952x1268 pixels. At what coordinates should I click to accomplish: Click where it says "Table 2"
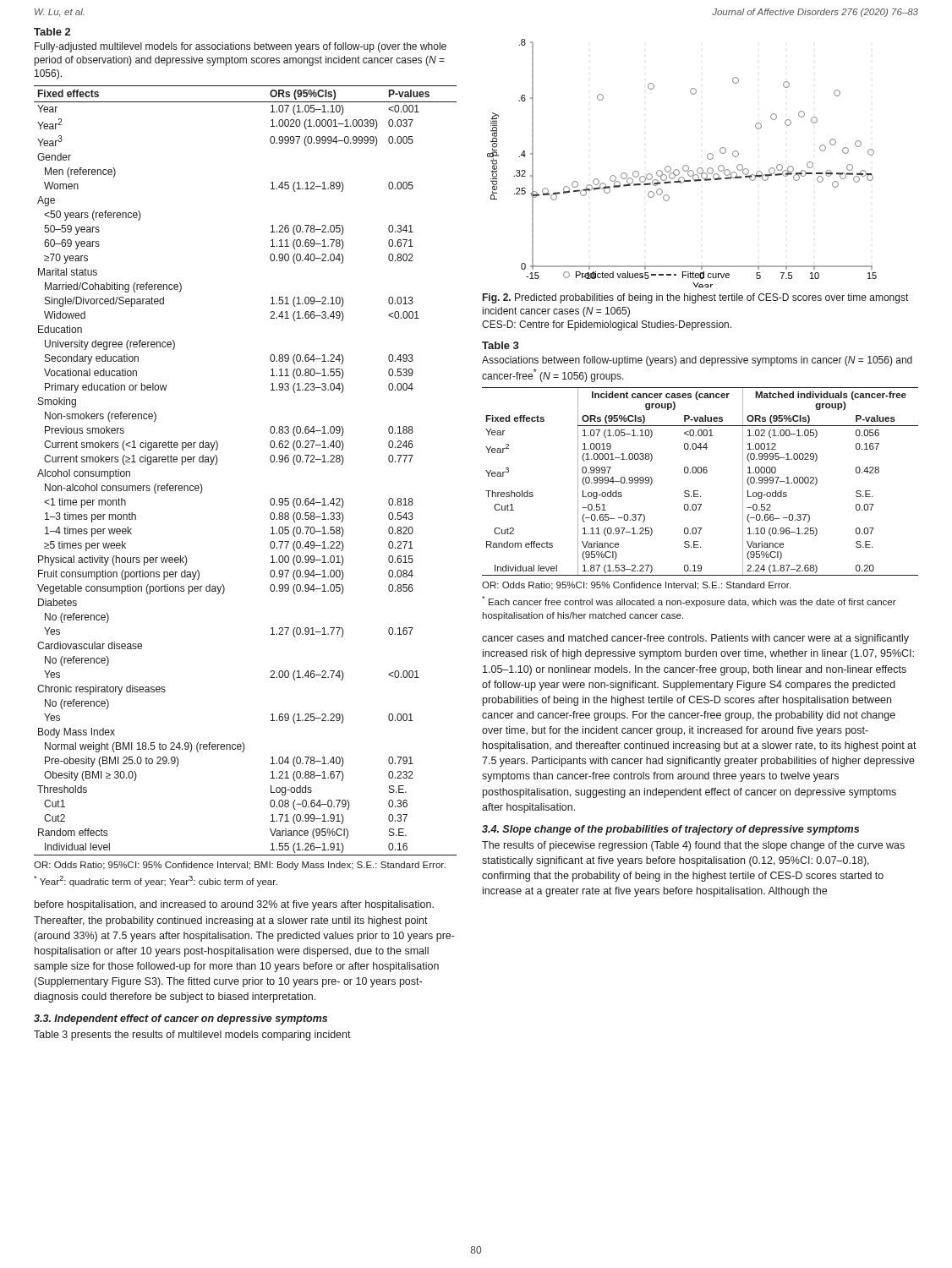click(52, 32)
